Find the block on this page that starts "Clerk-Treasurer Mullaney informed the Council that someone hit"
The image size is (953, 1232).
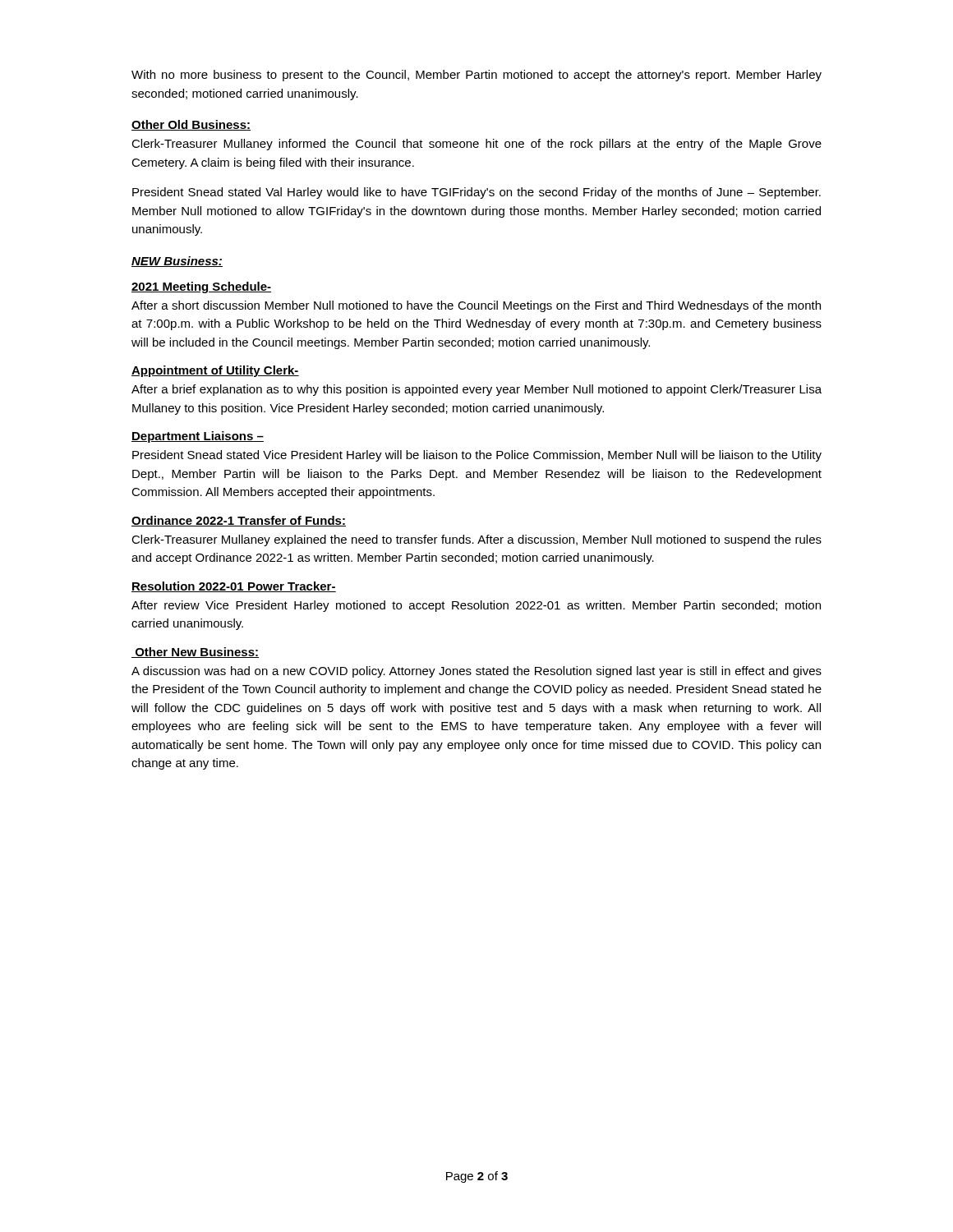[x=476, y=153]
